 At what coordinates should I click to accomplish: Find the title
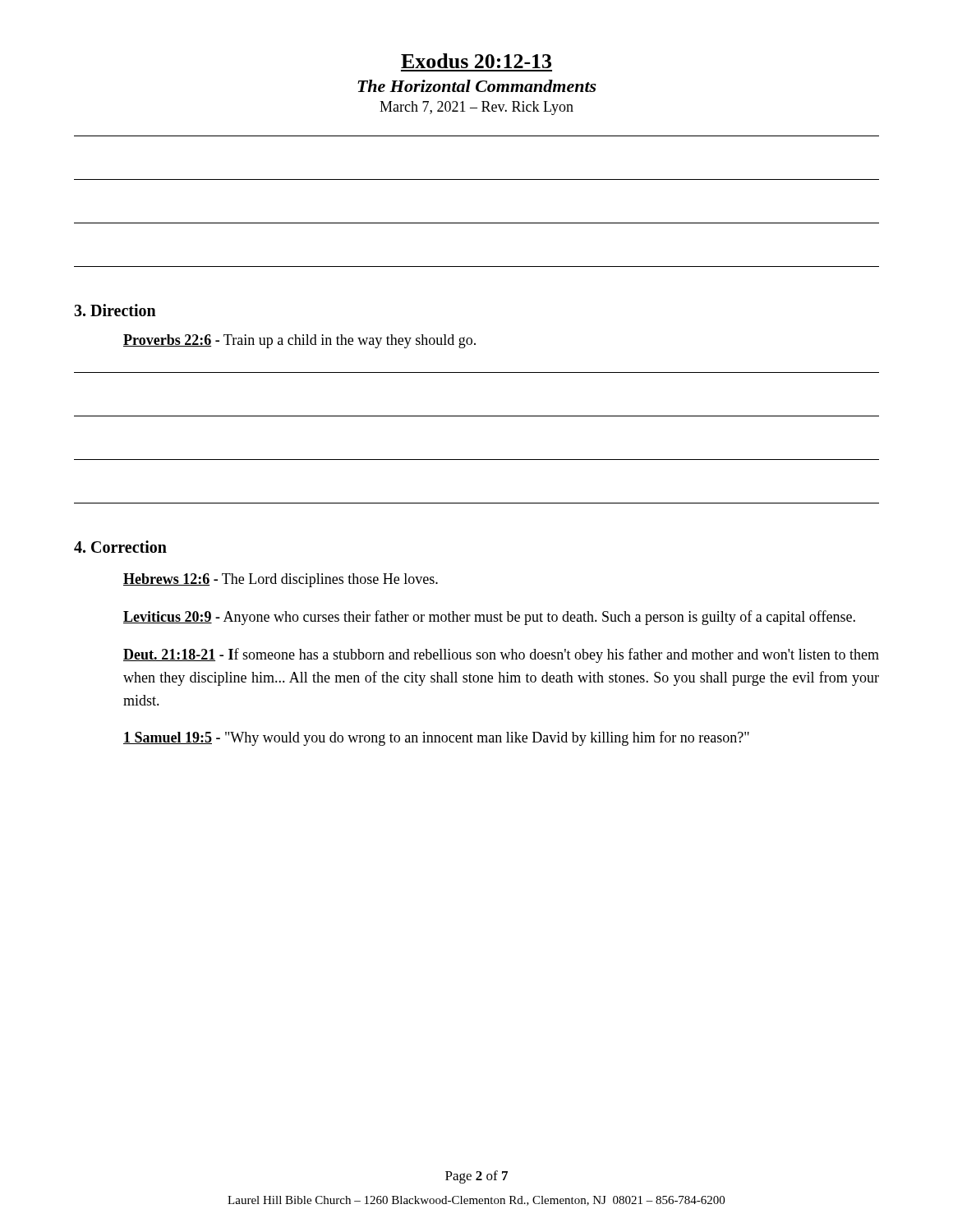[x=476, y=61]
